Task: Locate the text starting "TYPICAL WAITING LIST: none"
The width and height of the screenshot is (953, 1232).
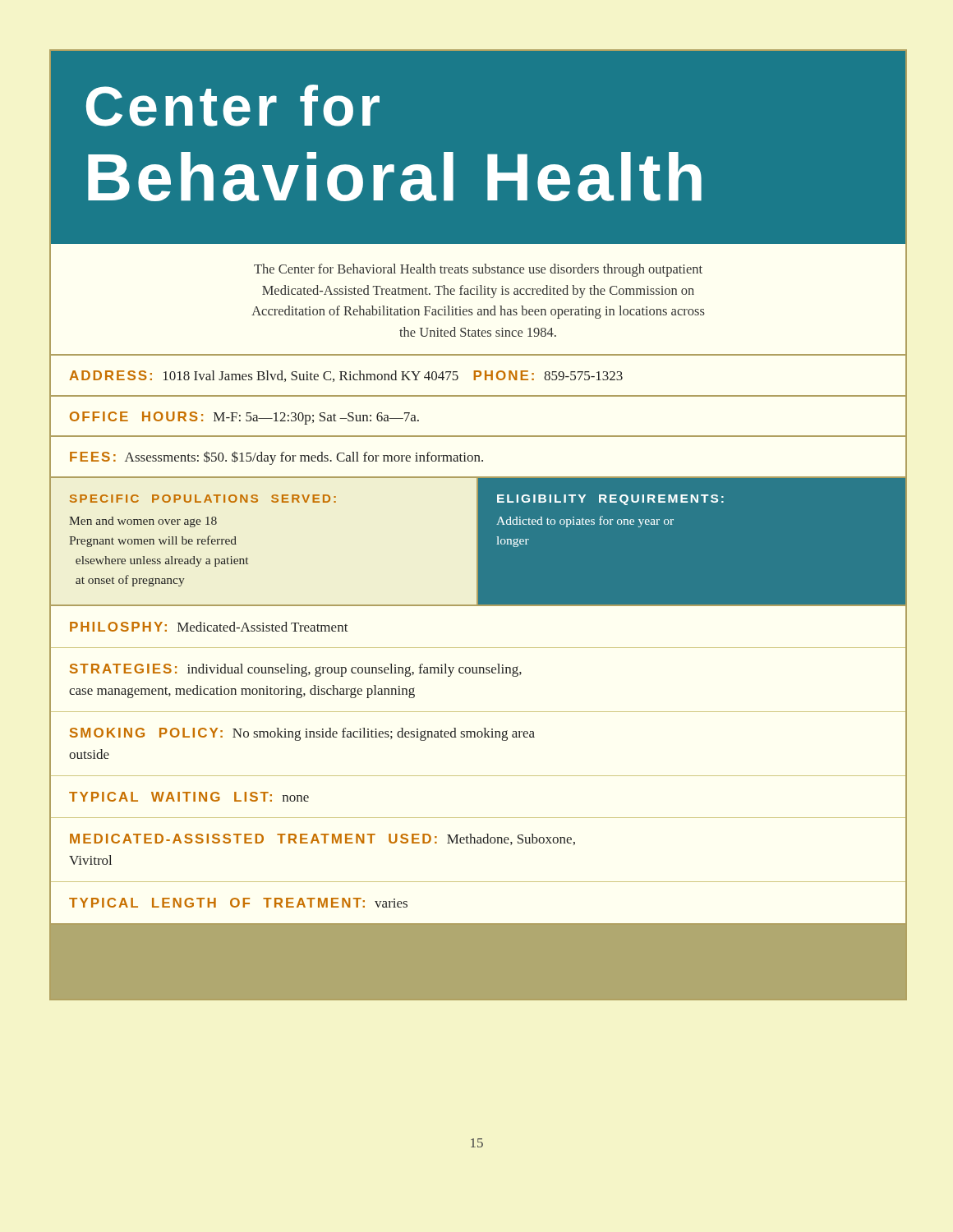Action: point(189,797)
